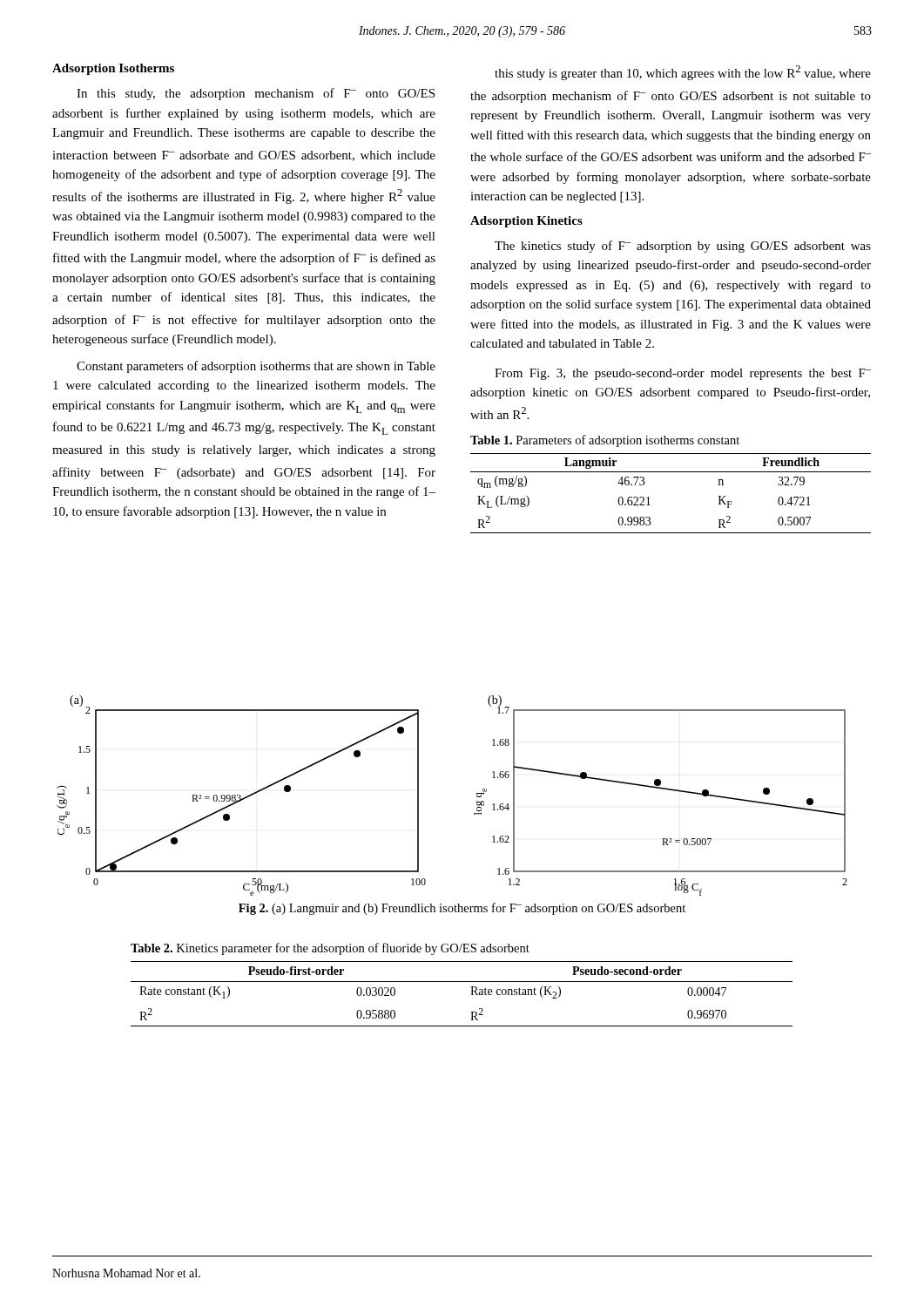
Task: Locate the element starting "this study is greater than 10,"
Action: click(671, 133)
